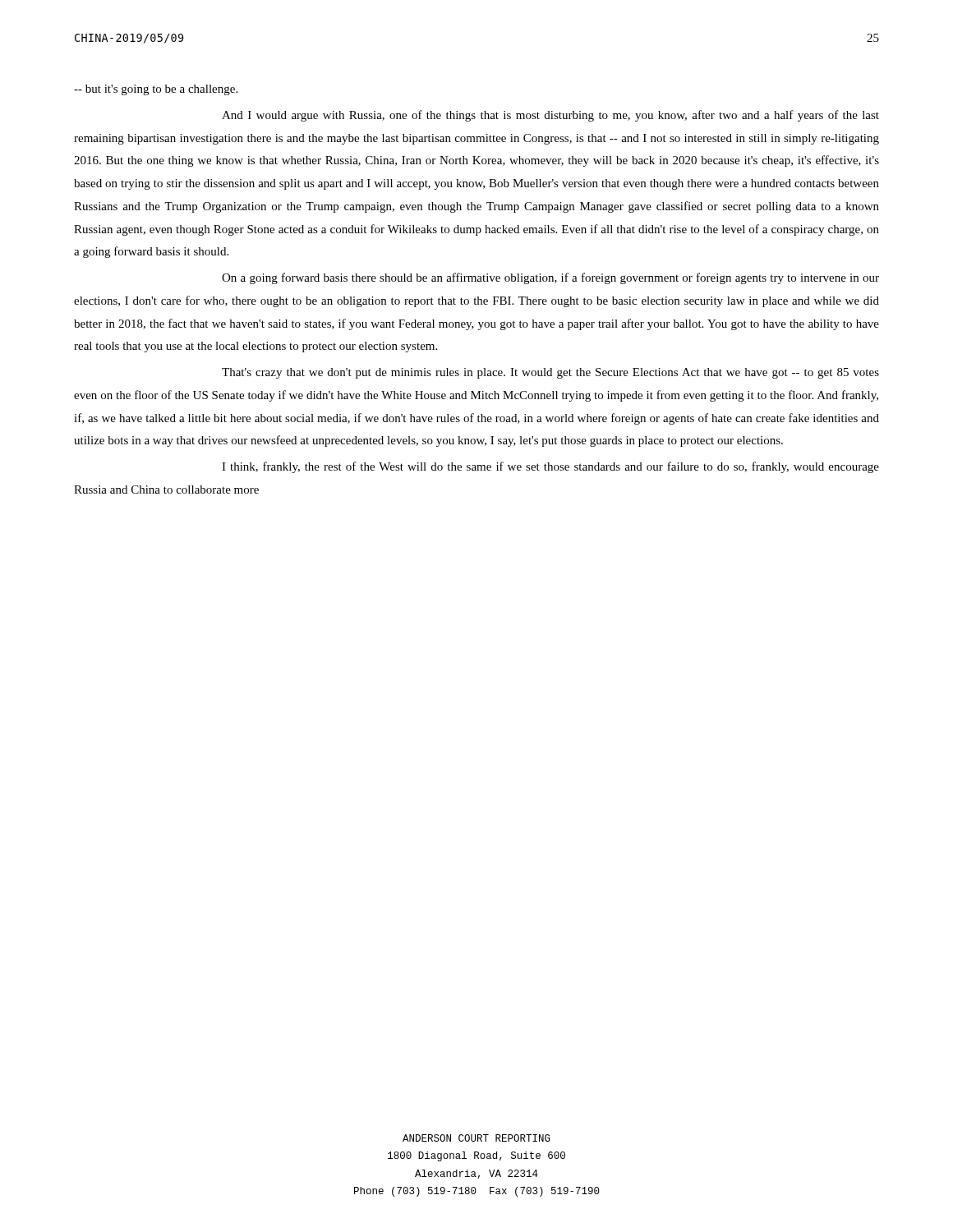Select the text starting "but it's going"
The image size is (953, 1232).
click(x=156, y=89)
